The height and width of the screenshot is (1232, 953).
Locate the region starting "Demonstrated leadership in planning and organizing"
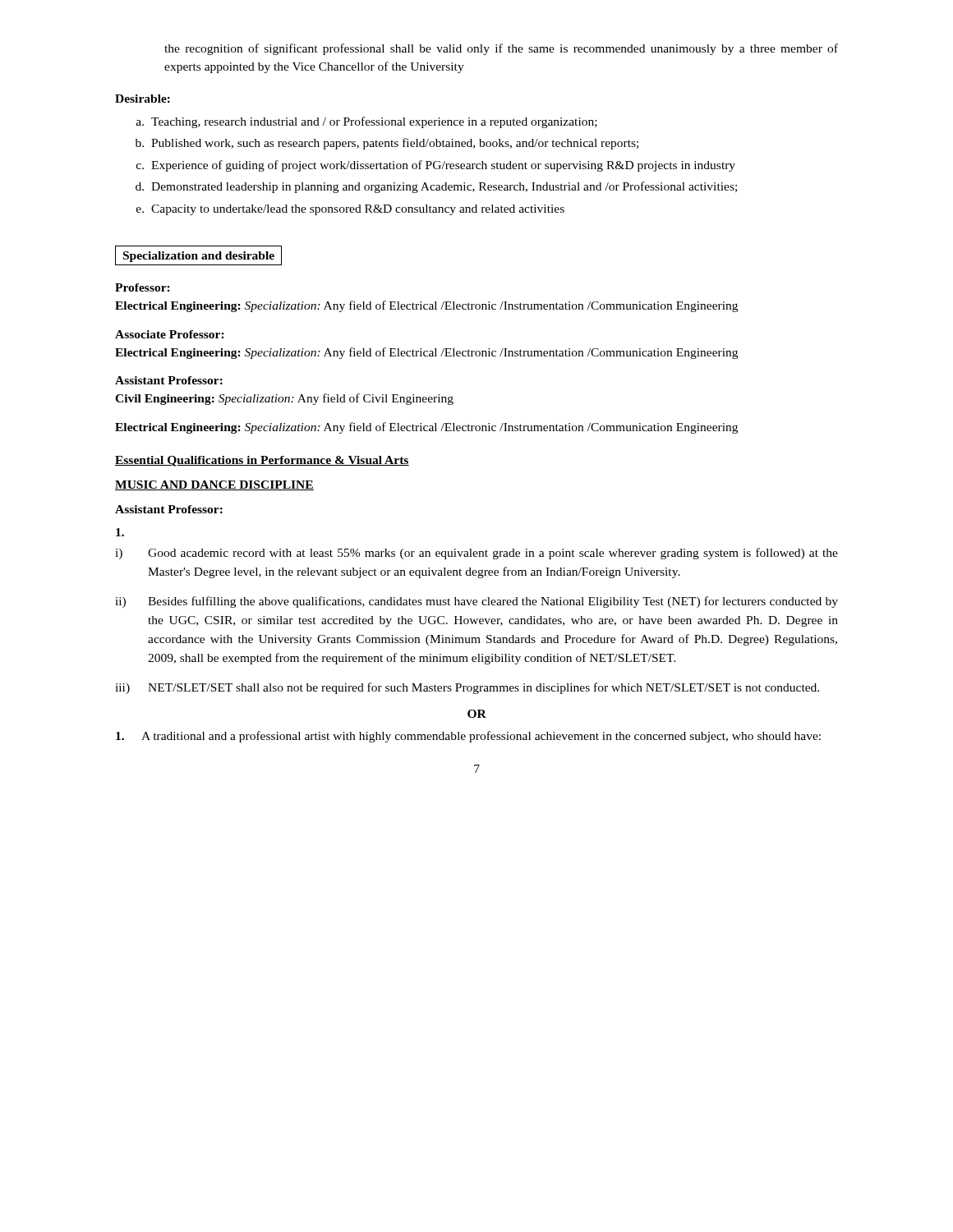tap(493, 187)
